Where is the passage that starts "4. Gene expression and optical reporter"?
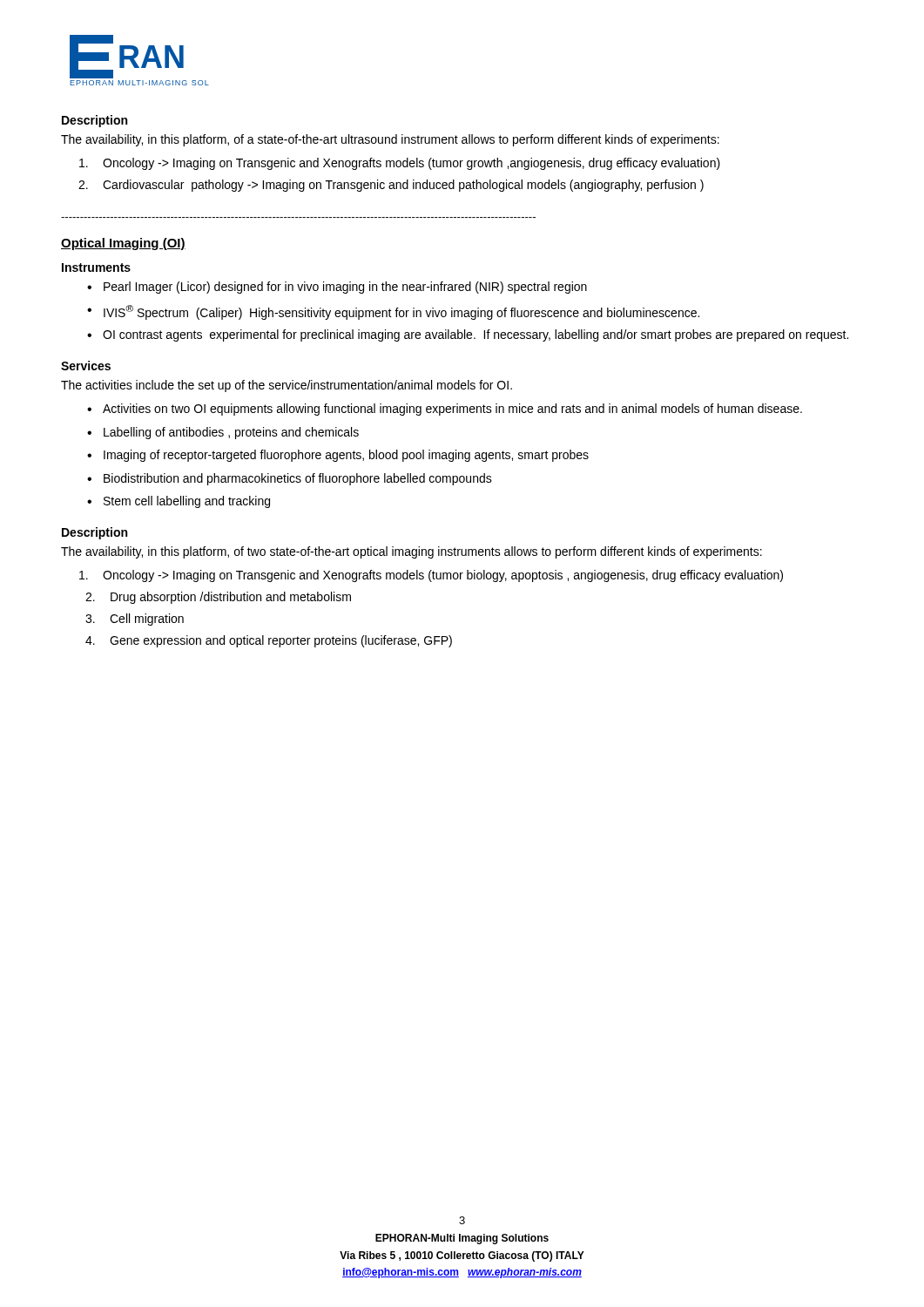 269,641
